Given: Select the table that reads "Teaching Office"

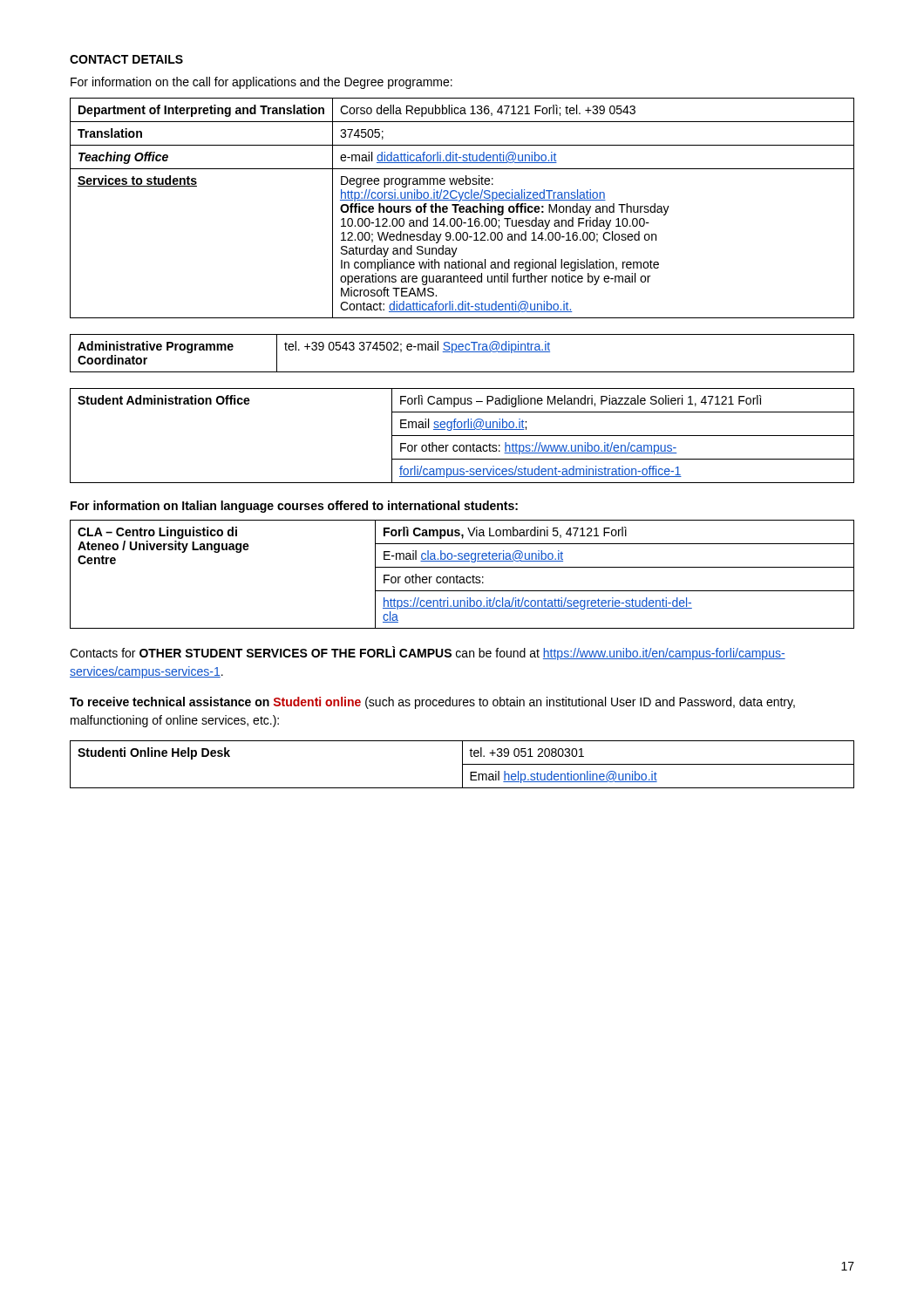Looking at the screenshot, I should 462,208.
